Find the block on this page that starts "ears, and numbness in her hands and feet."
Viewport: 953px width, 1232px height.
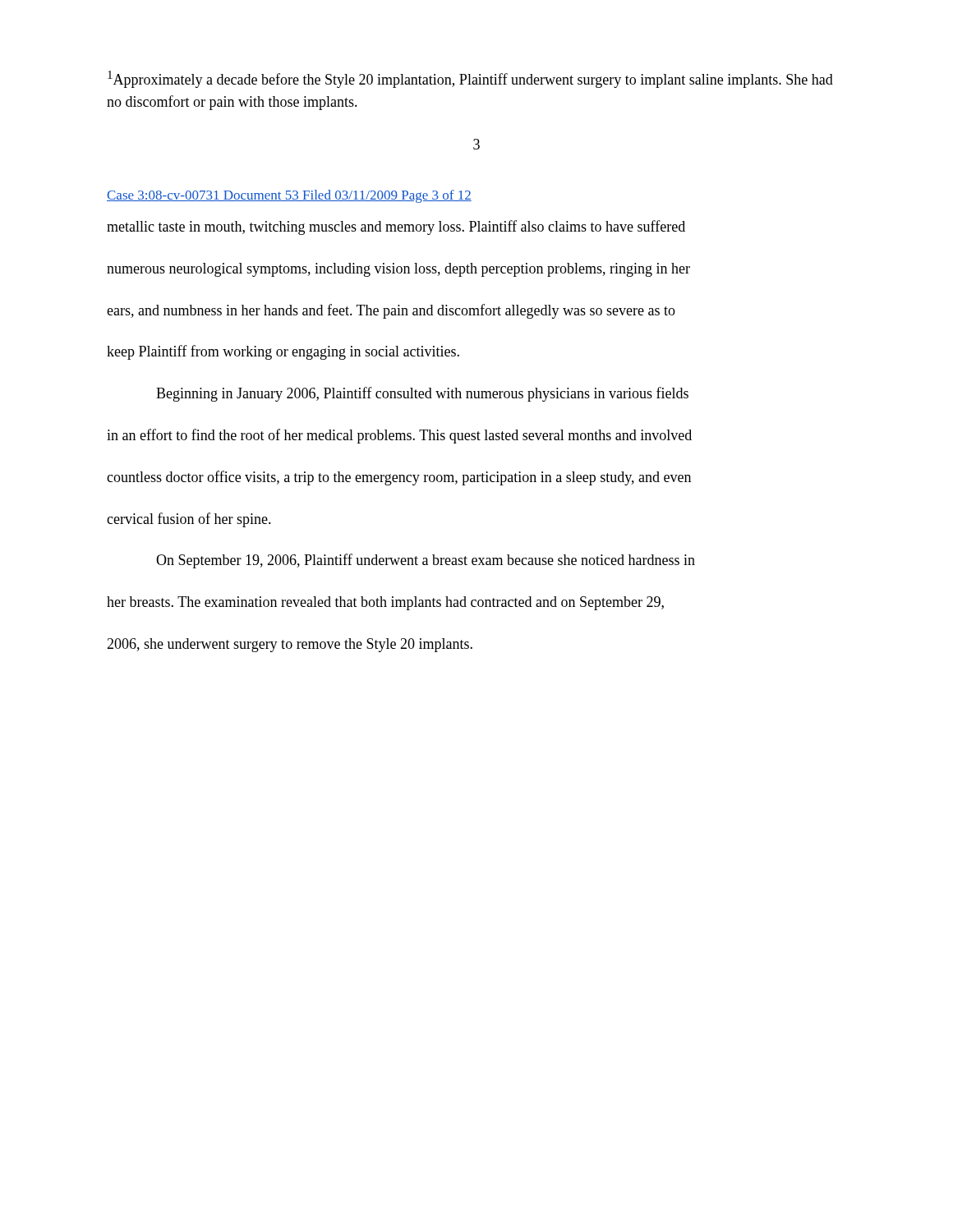tap(391, 310)
